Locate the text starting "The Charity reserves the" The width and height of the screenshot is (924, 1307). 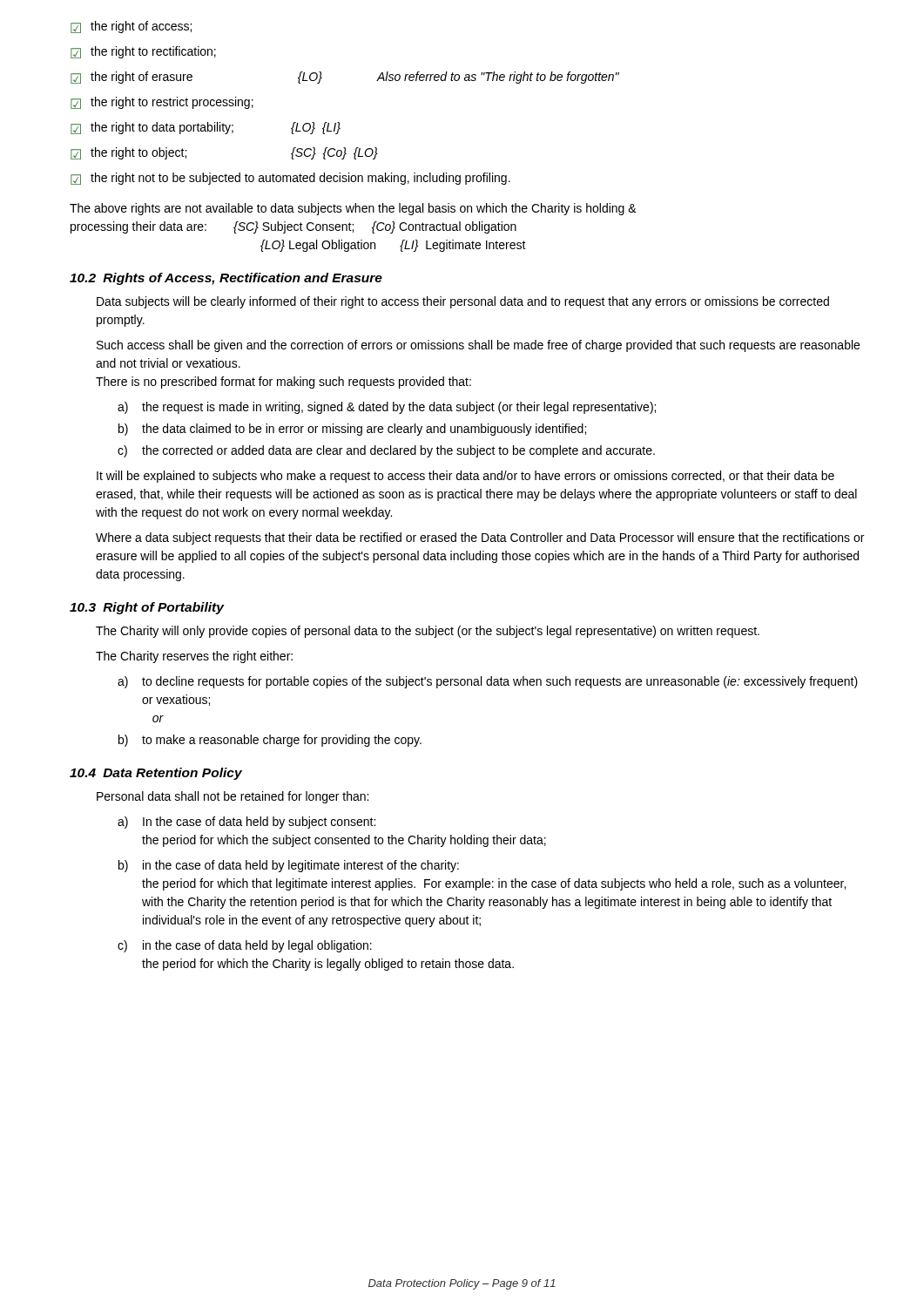click(195, 656)
